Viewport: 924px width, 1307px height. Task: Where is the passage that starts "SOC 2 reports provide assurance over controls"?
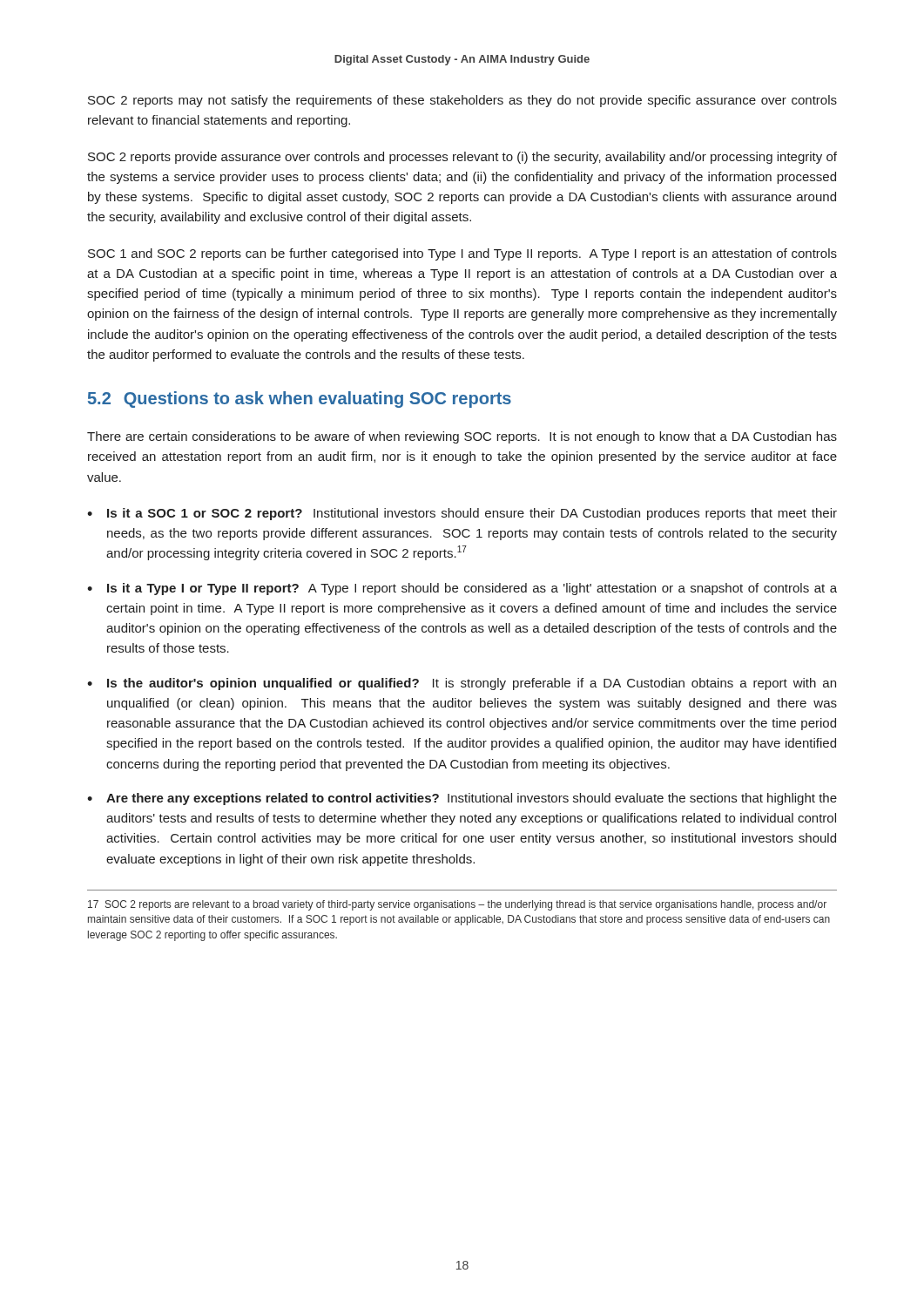pos(462,186)
